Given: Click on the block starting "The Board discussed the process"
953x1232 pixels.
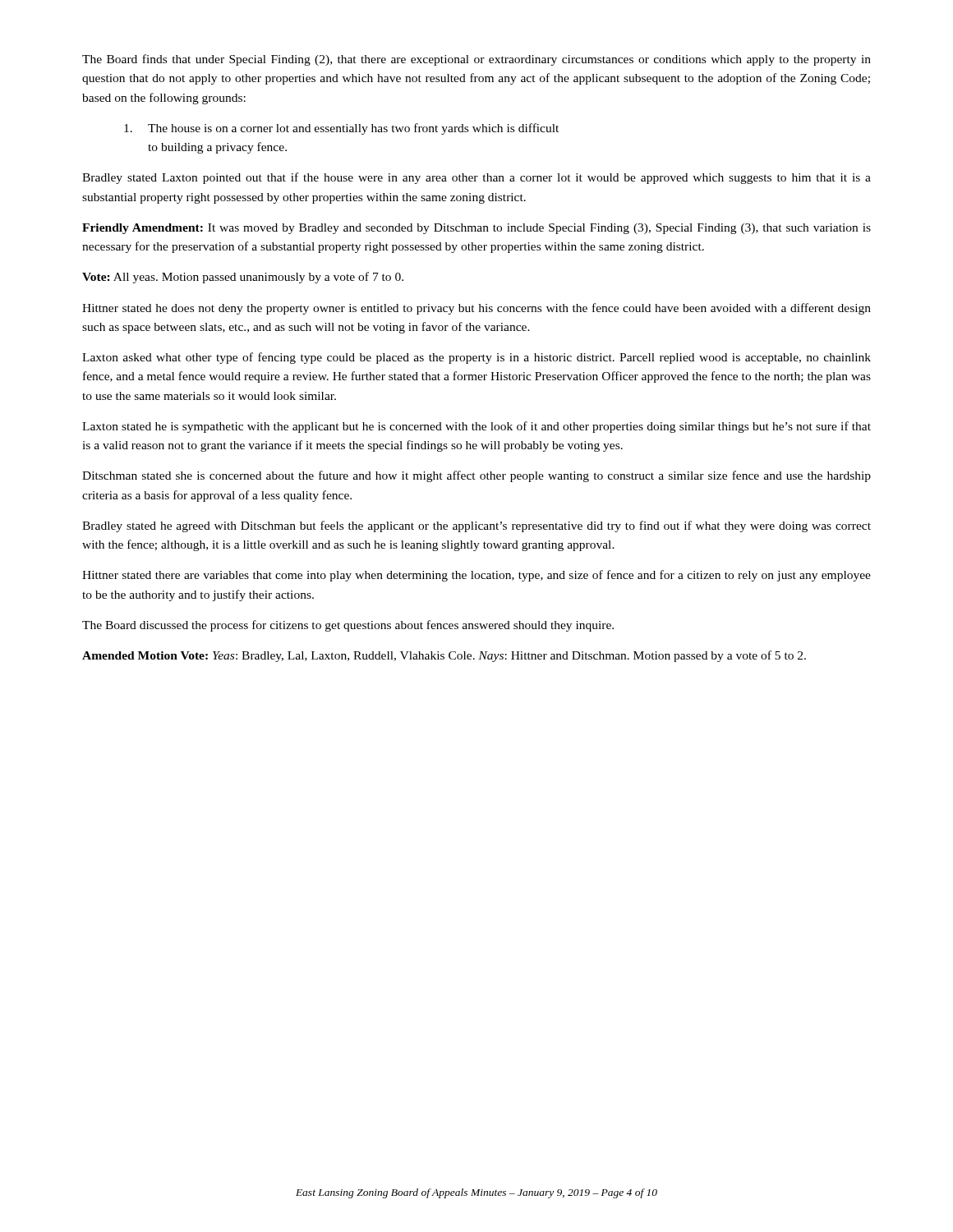Looking at the screenshot, I should pyautogui.click(x=476, y=625).
